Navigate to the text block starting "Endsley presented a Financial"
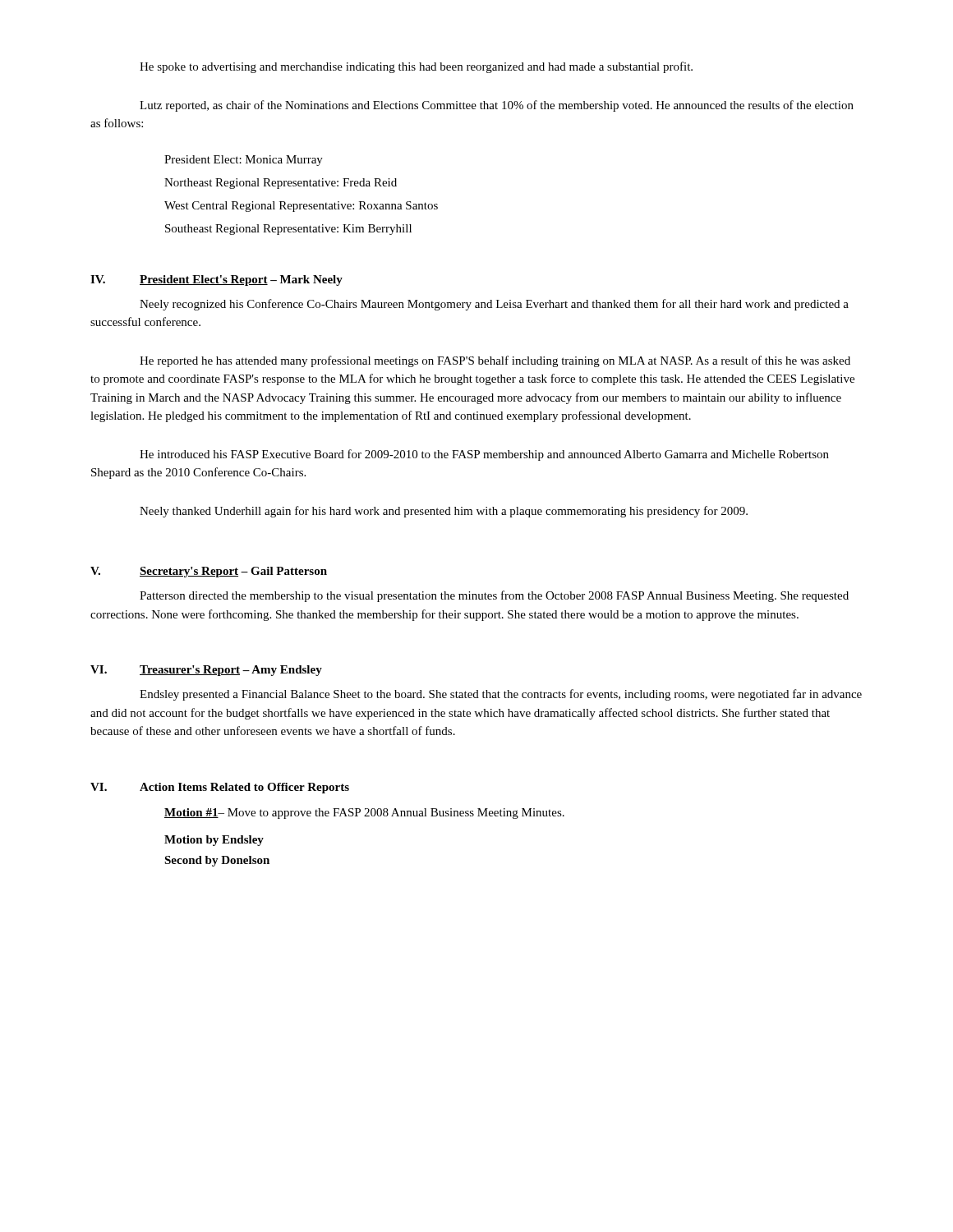953x1232 pixels. (x=476, y=713)
